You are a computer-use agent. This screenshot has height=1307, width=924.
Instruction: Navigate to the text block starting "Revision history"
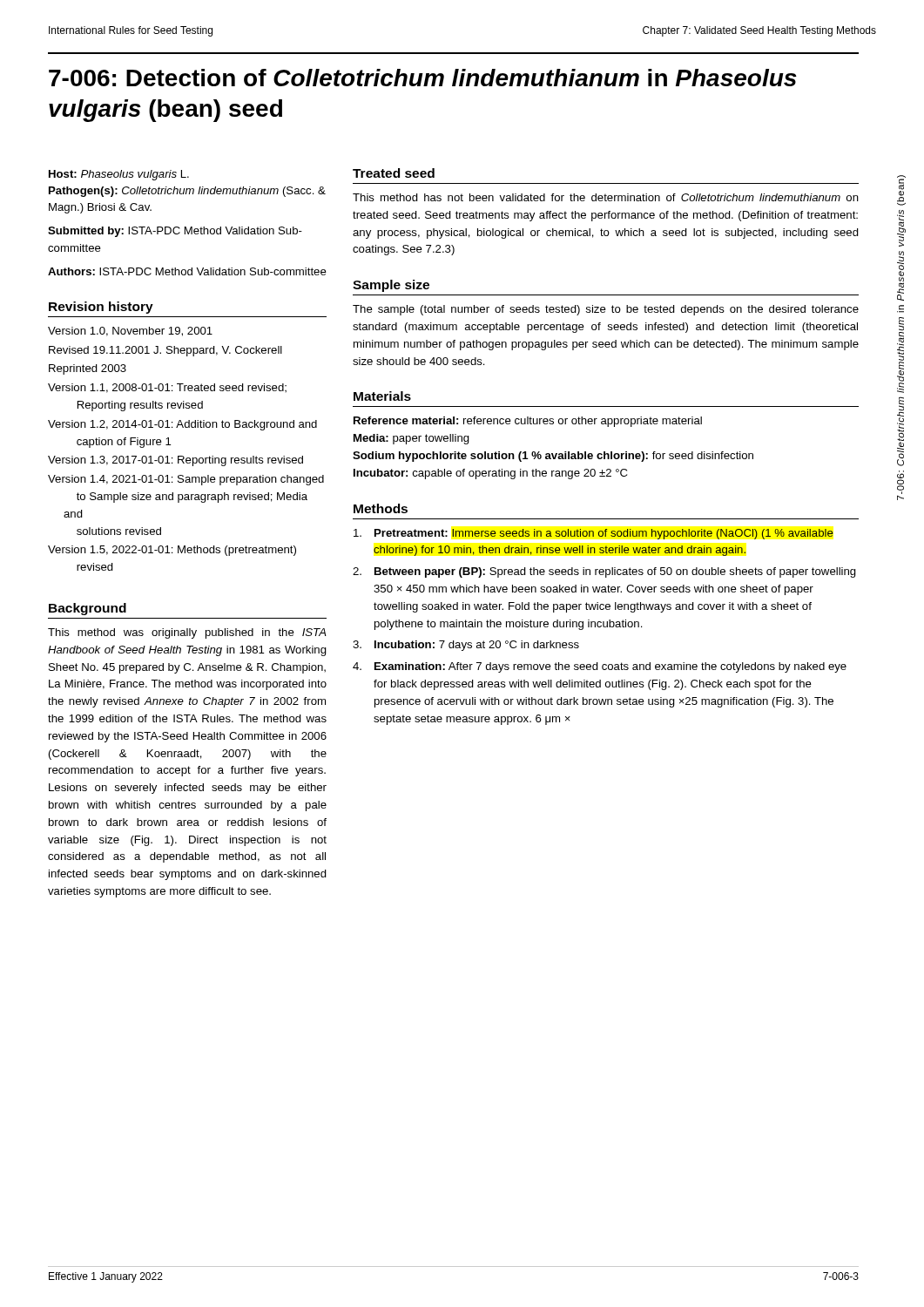click(100, 306)
